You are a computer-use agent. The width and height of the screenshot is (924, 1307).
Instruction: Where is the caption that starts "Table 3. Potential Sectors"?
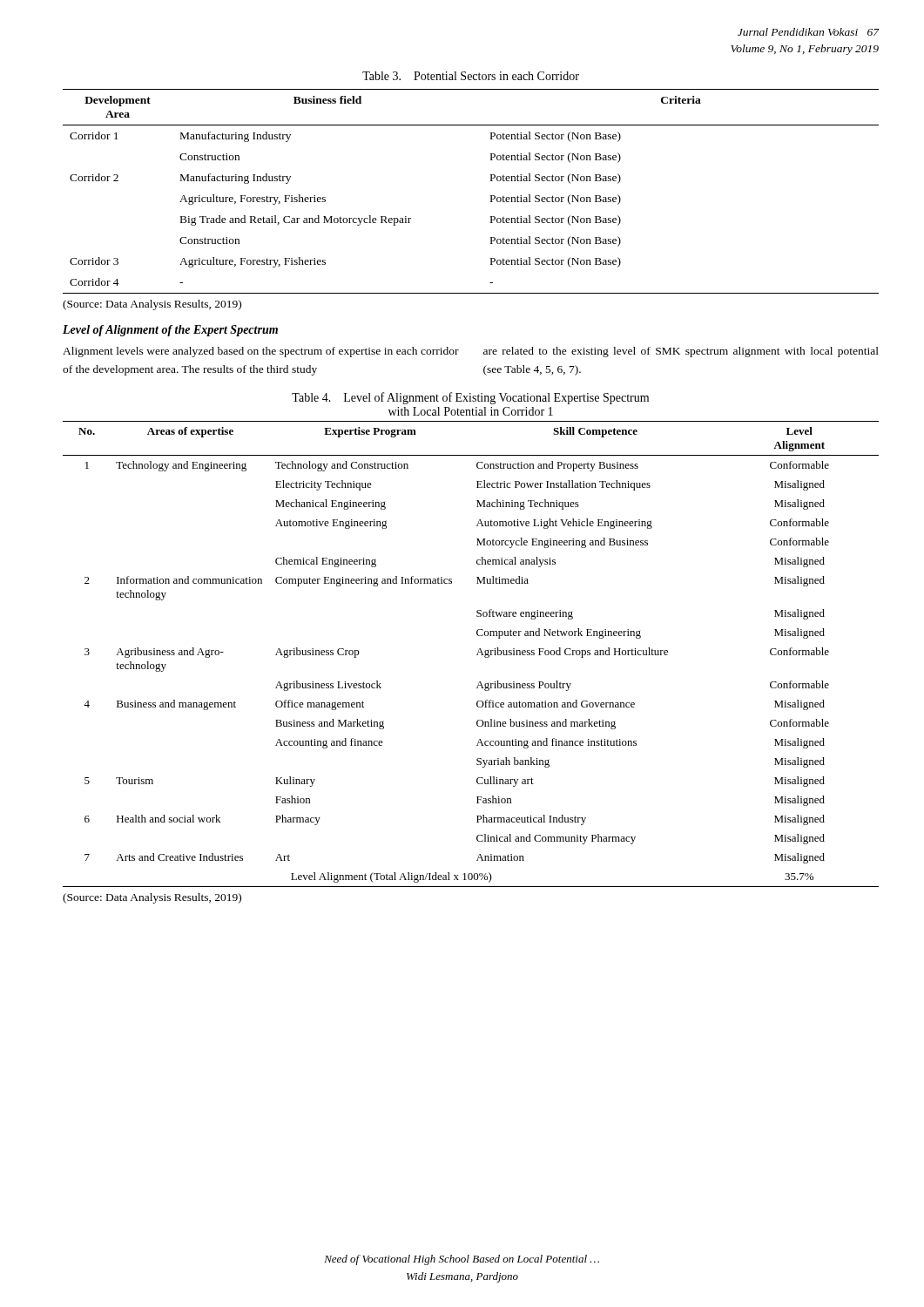click(471, 76)
